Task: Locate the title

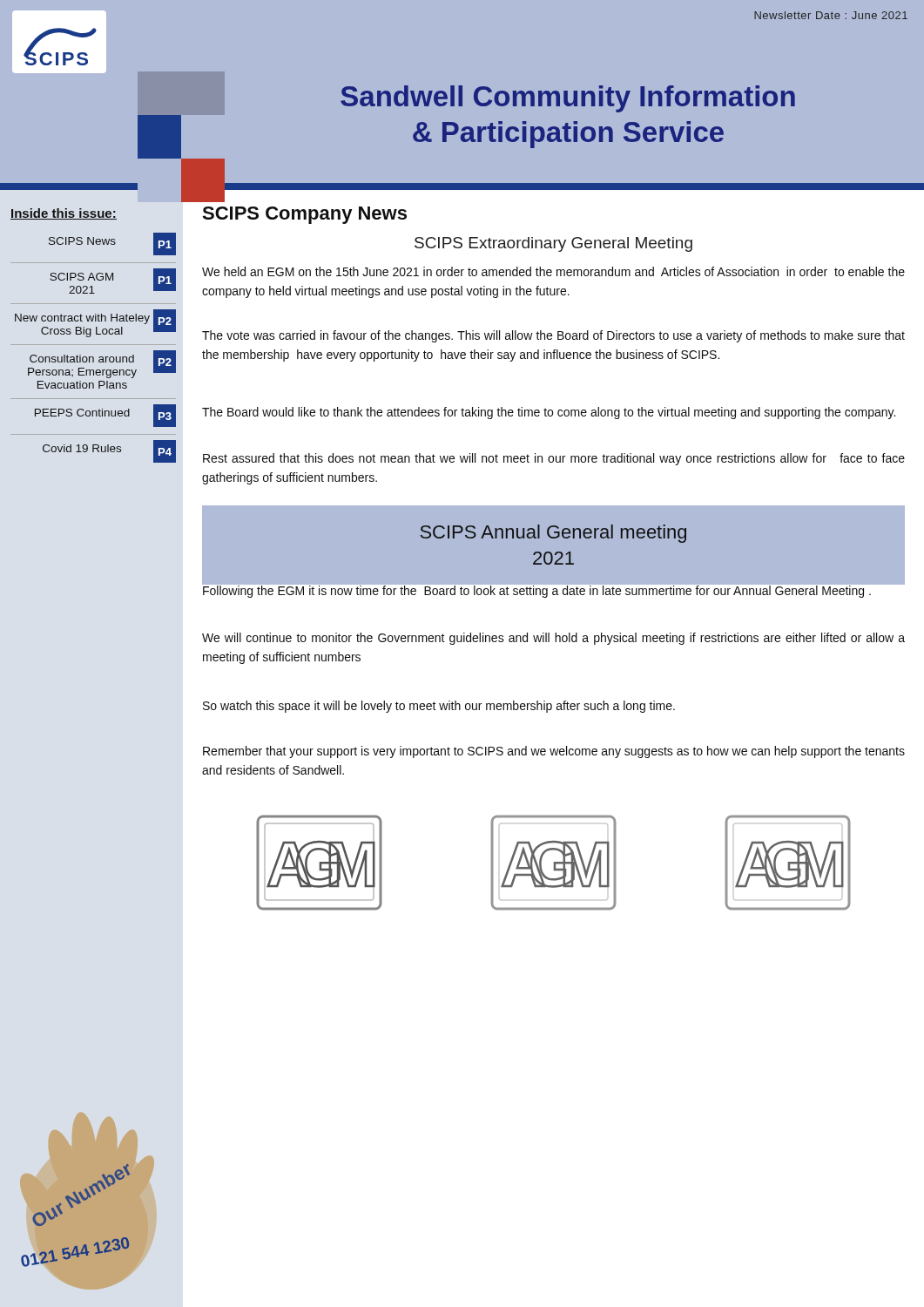Action: (x=568, y=114)
